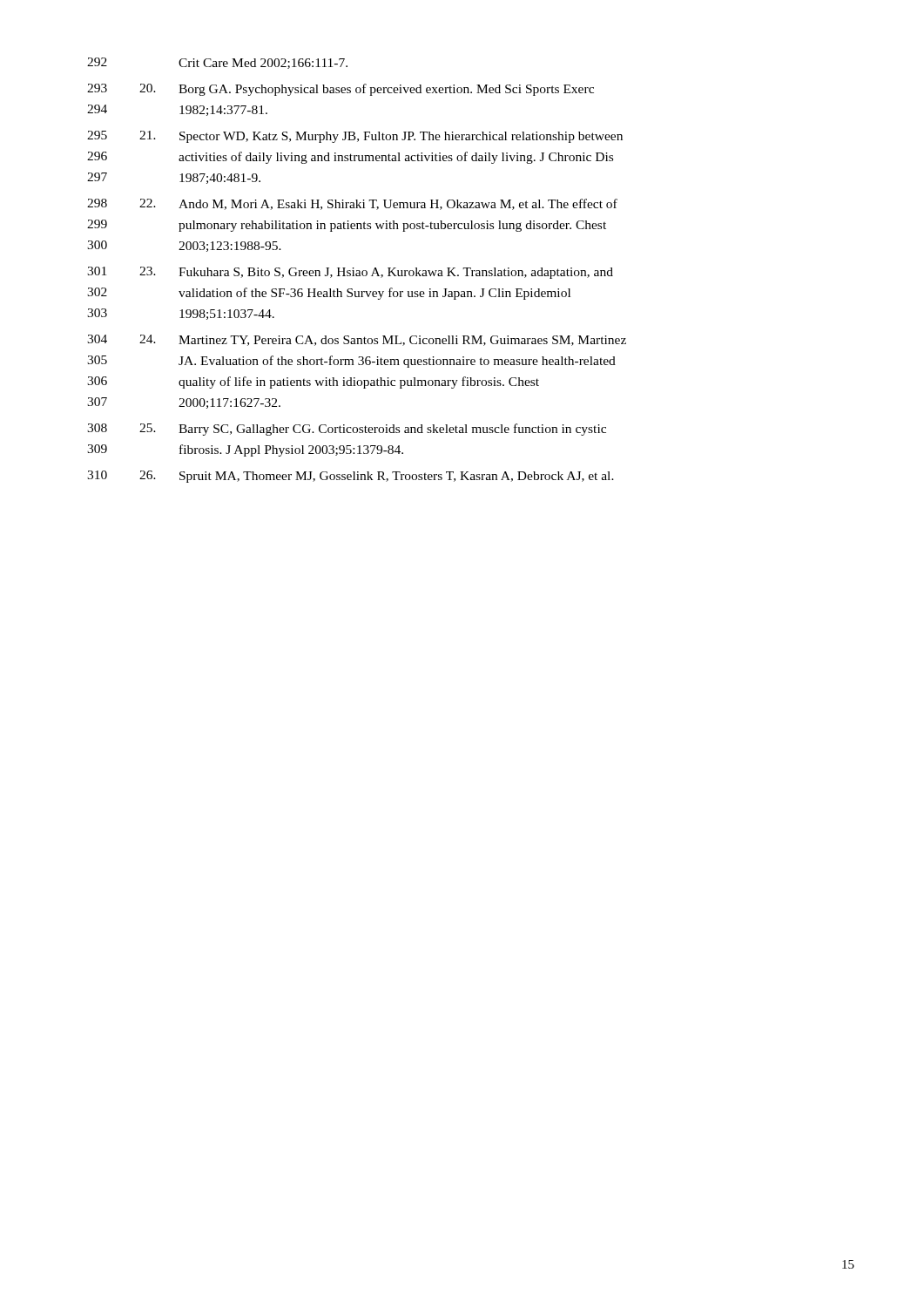Locate the list item containing "293 20. Borg GA. Psychophysical bases"
The width and height of the screenshot is (924, 1307).
pyautogui.click(x=471, y=89)
